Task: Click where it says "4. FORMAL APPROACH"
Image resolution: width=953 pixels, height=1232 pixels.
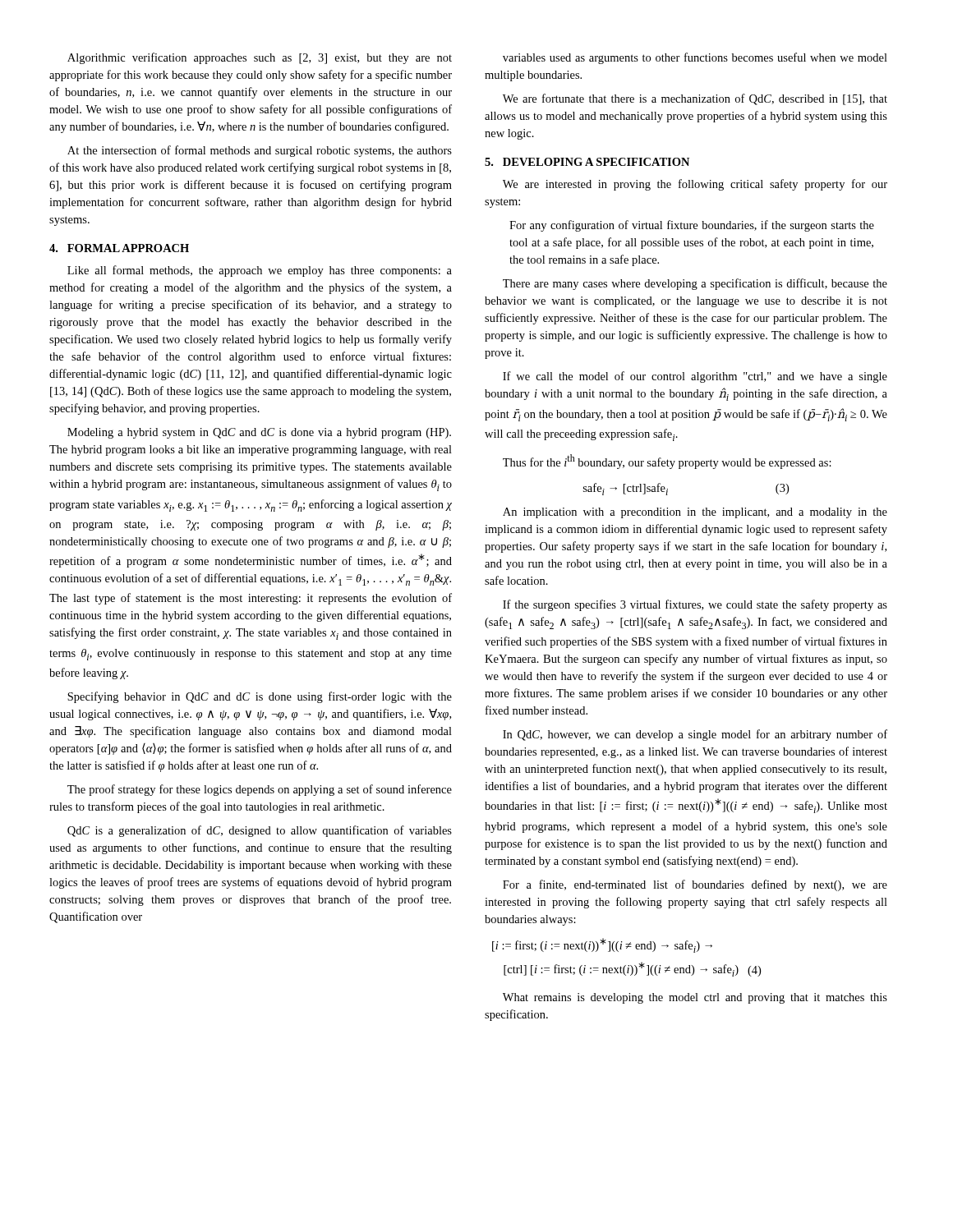Action: pos(119,248)
